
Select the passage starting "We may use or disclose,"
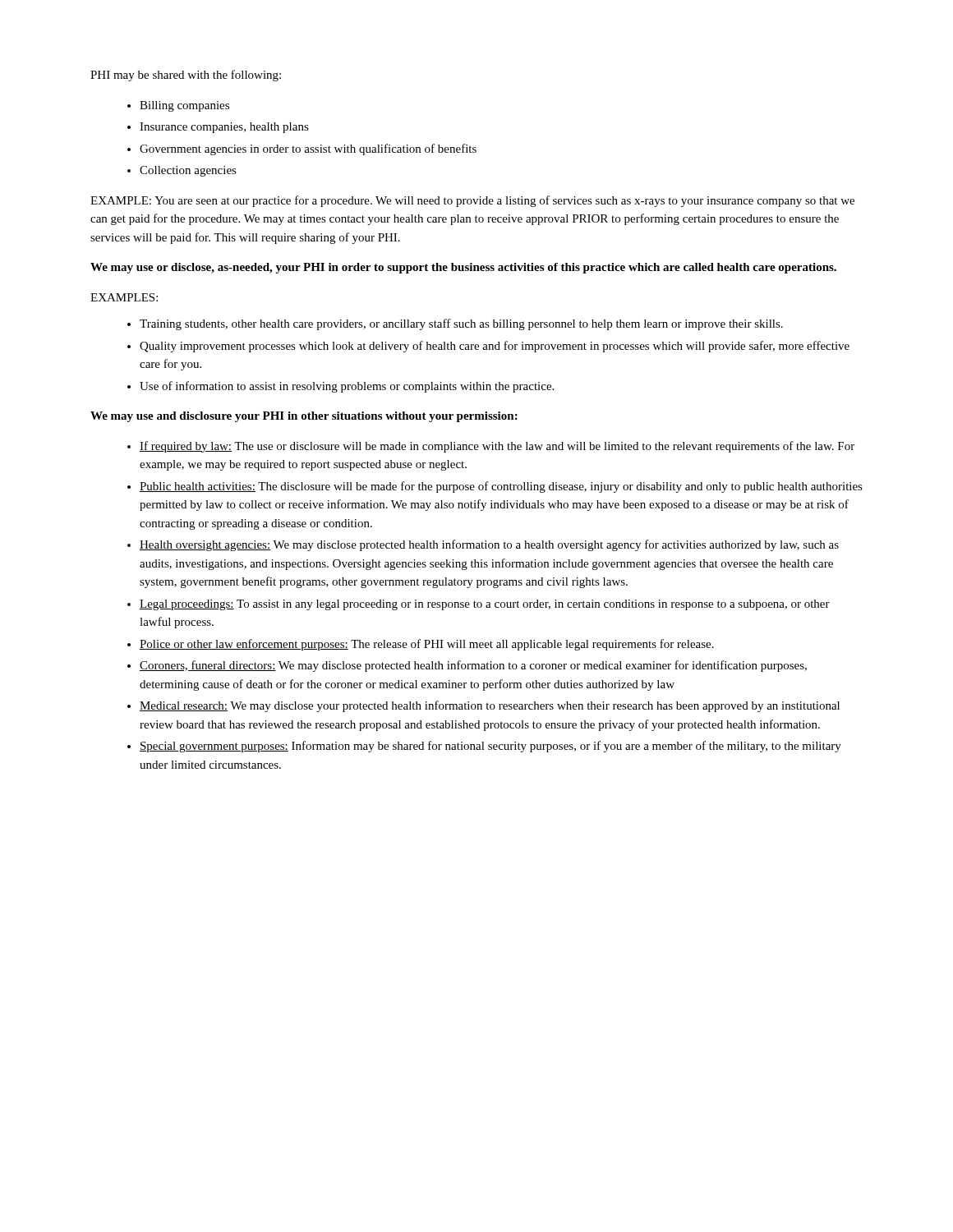point(464,267)
